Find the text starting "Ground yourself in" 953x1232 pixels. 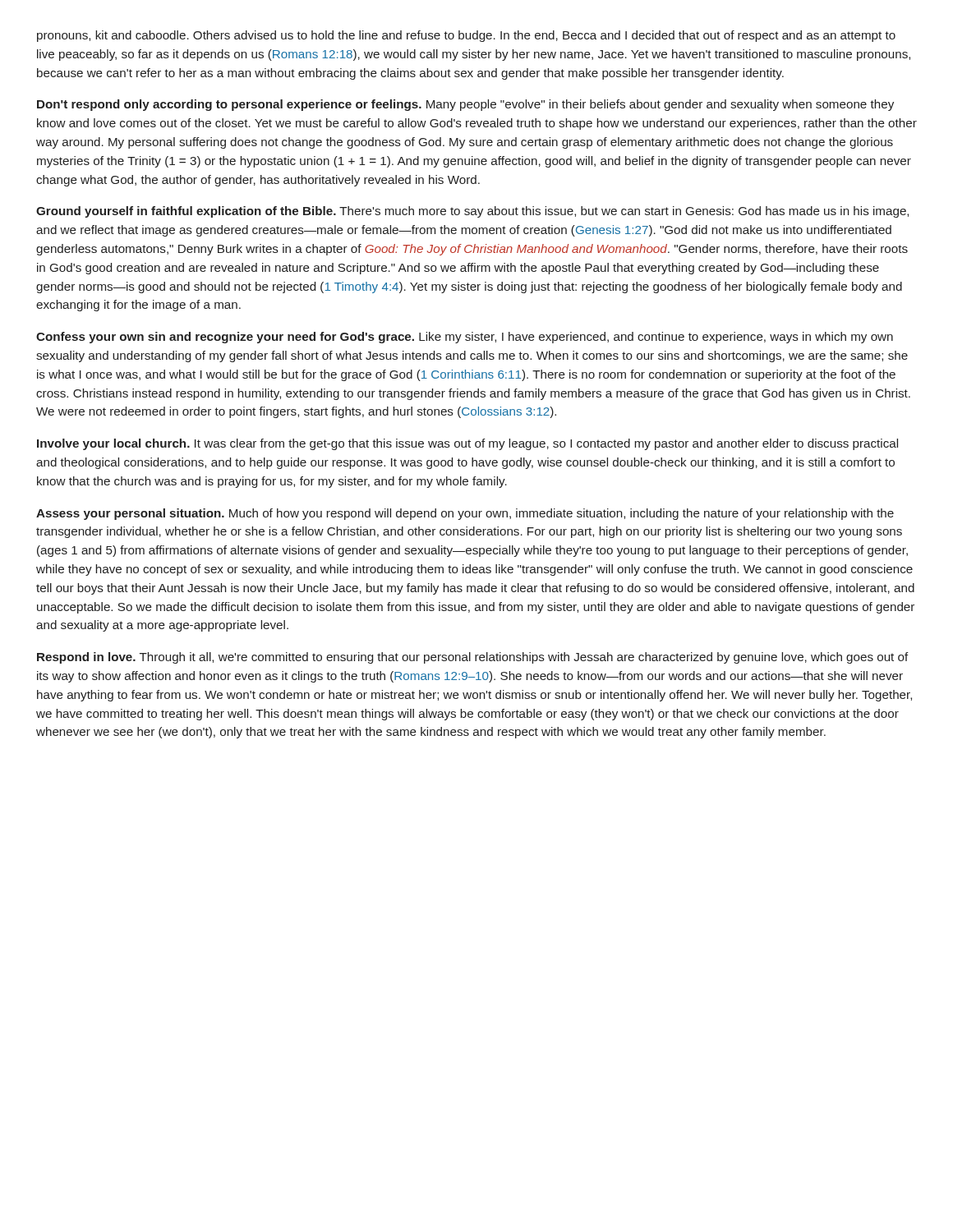(x=473, y=258)
